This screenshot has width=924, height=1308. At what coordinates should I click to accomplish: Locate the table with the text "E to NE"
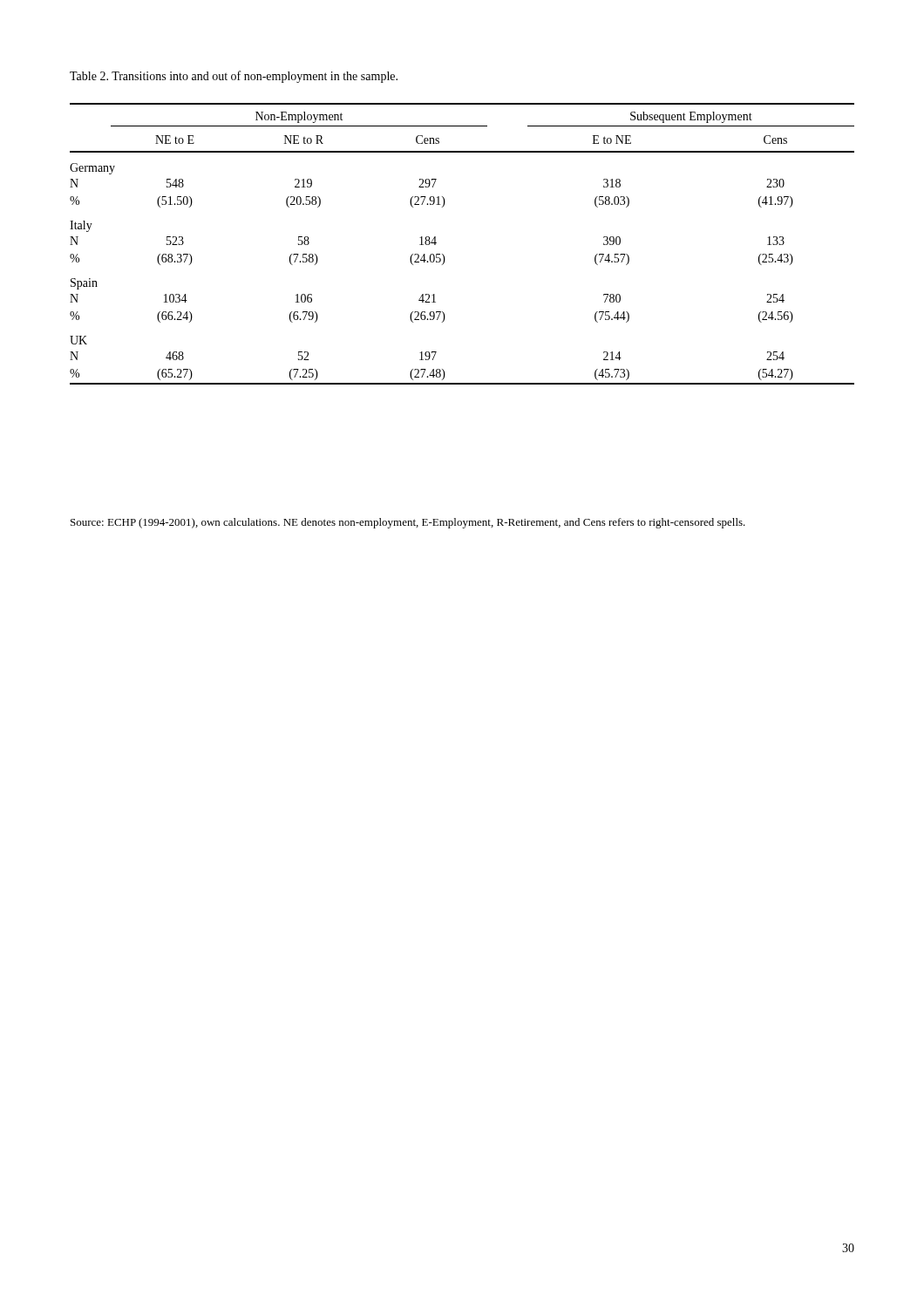pos(462,244)
